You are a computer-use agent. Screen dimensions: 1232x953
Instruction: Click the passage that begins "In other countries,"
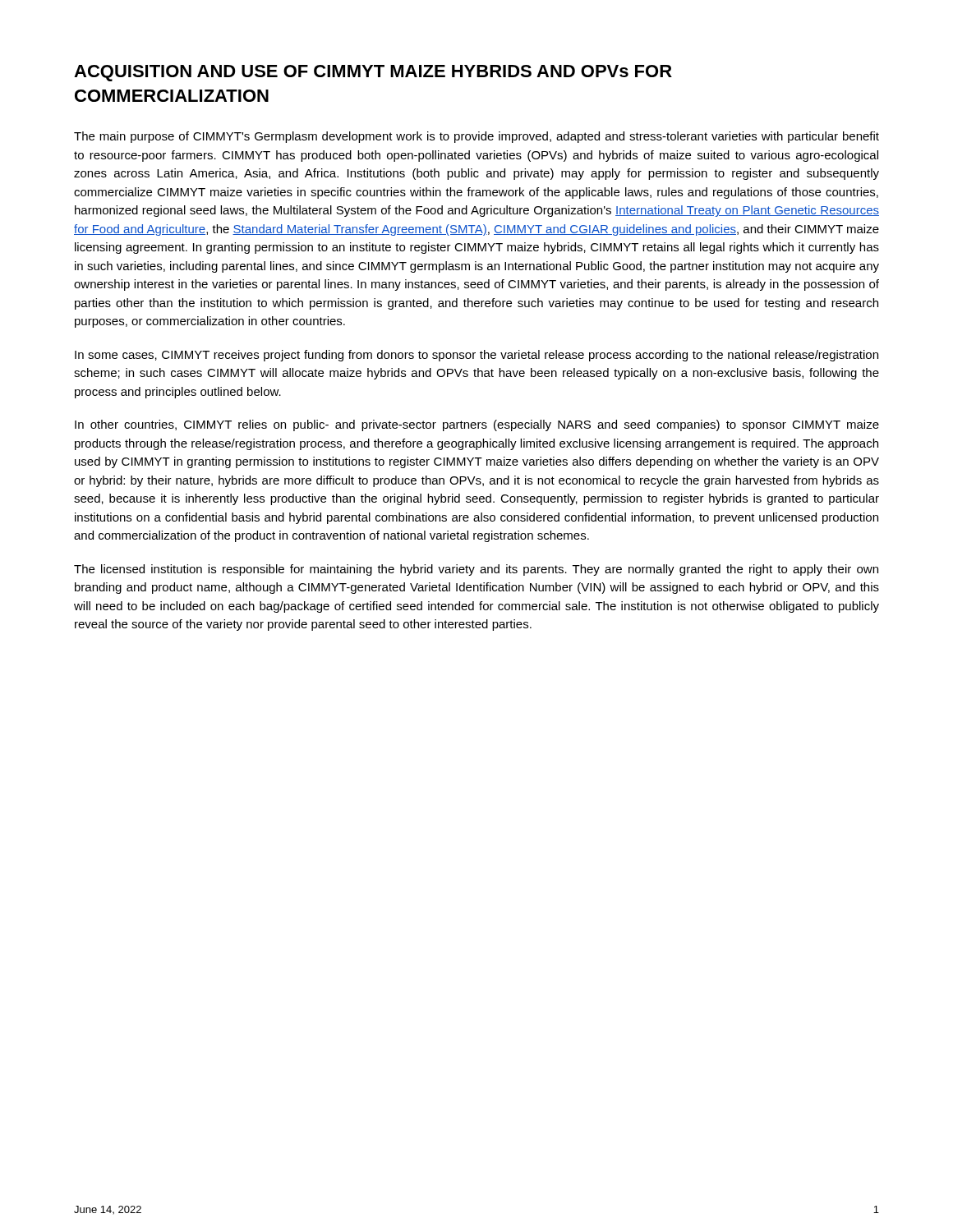[x=476, y=480]
